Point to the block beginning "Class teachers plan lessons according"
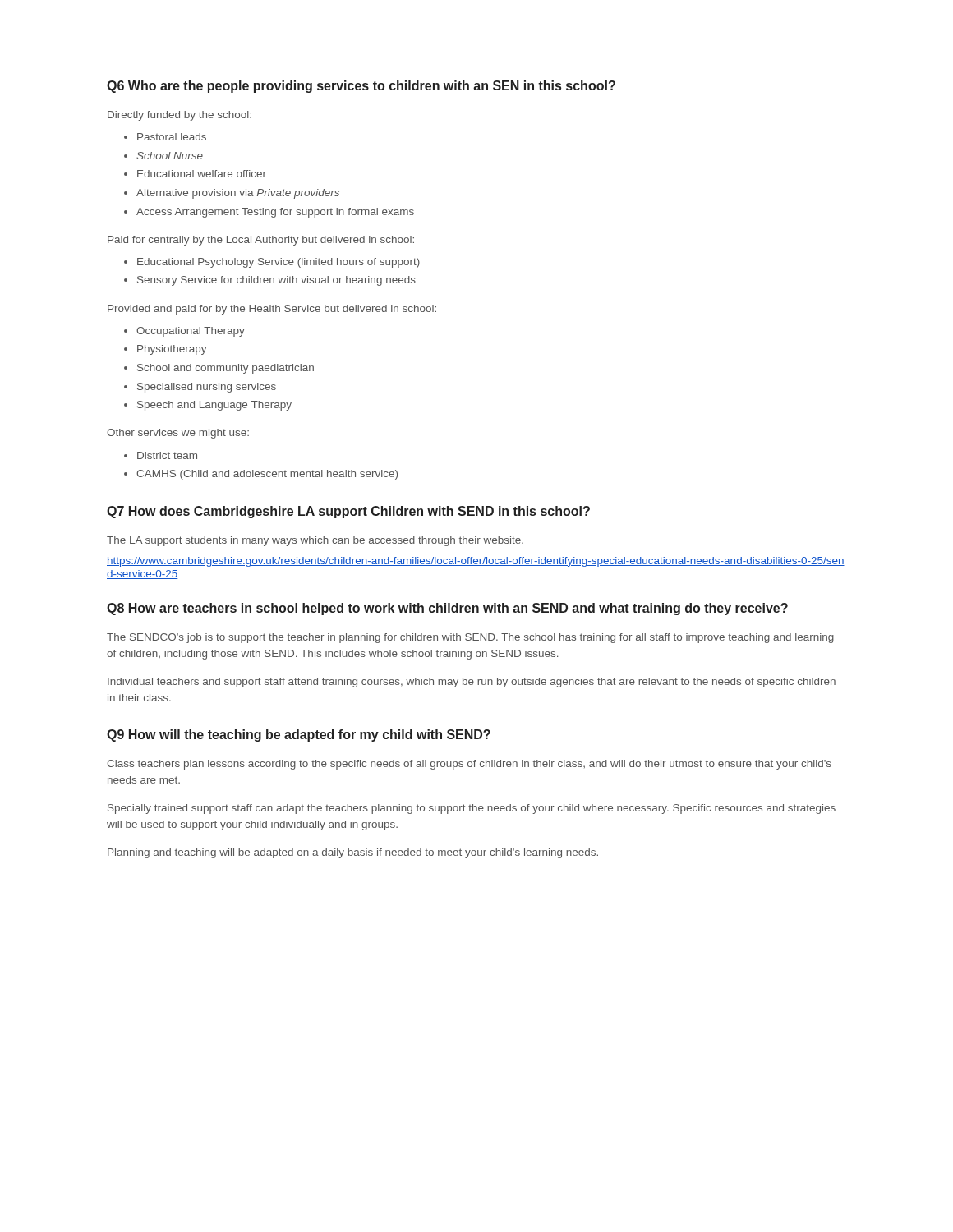Image resolution: width=953 pixels, height=1232 pixels. click(x=476, y=772)
